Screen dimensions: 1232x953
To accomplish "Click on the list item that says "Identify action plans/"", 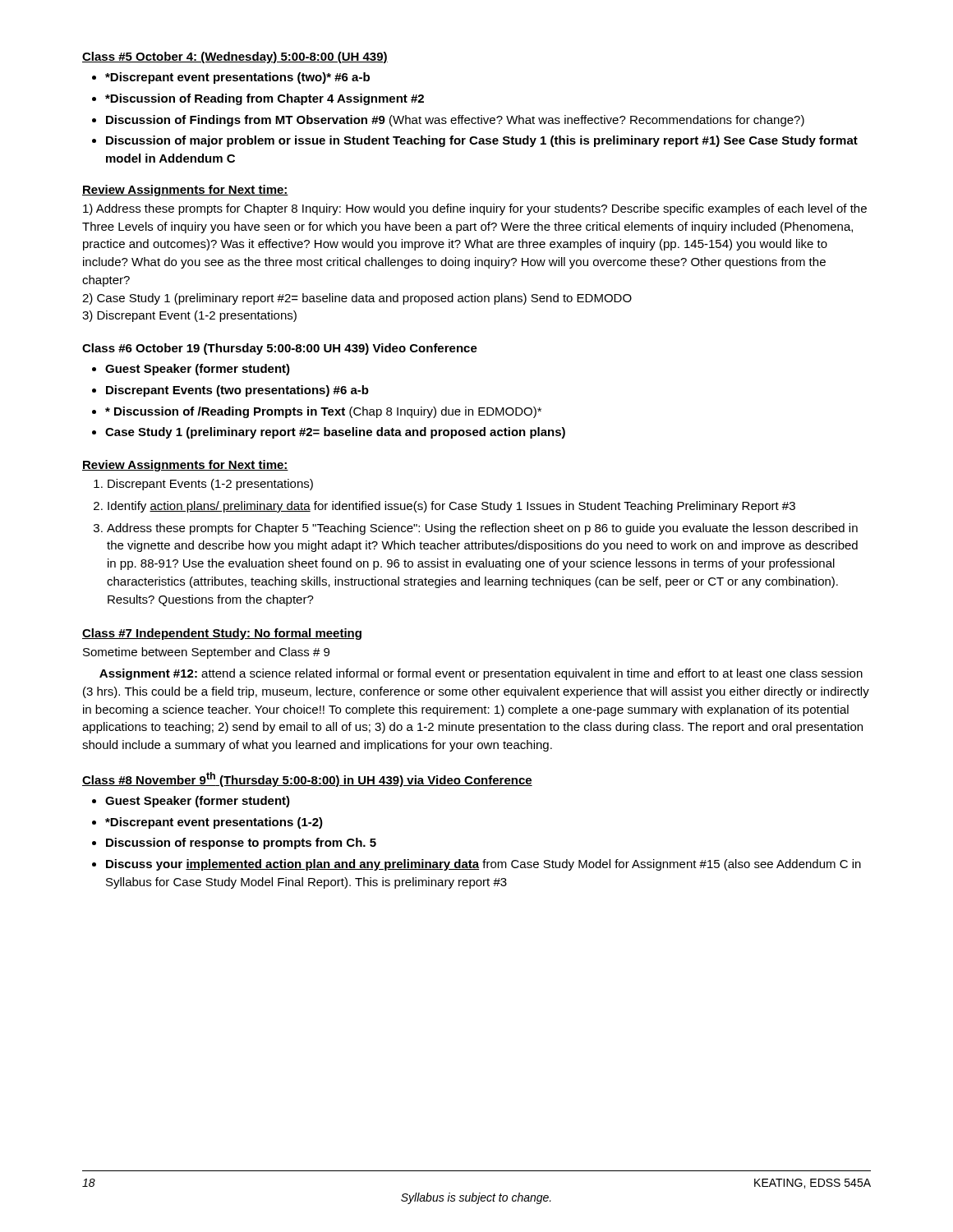I will click(x=451, y=505).
